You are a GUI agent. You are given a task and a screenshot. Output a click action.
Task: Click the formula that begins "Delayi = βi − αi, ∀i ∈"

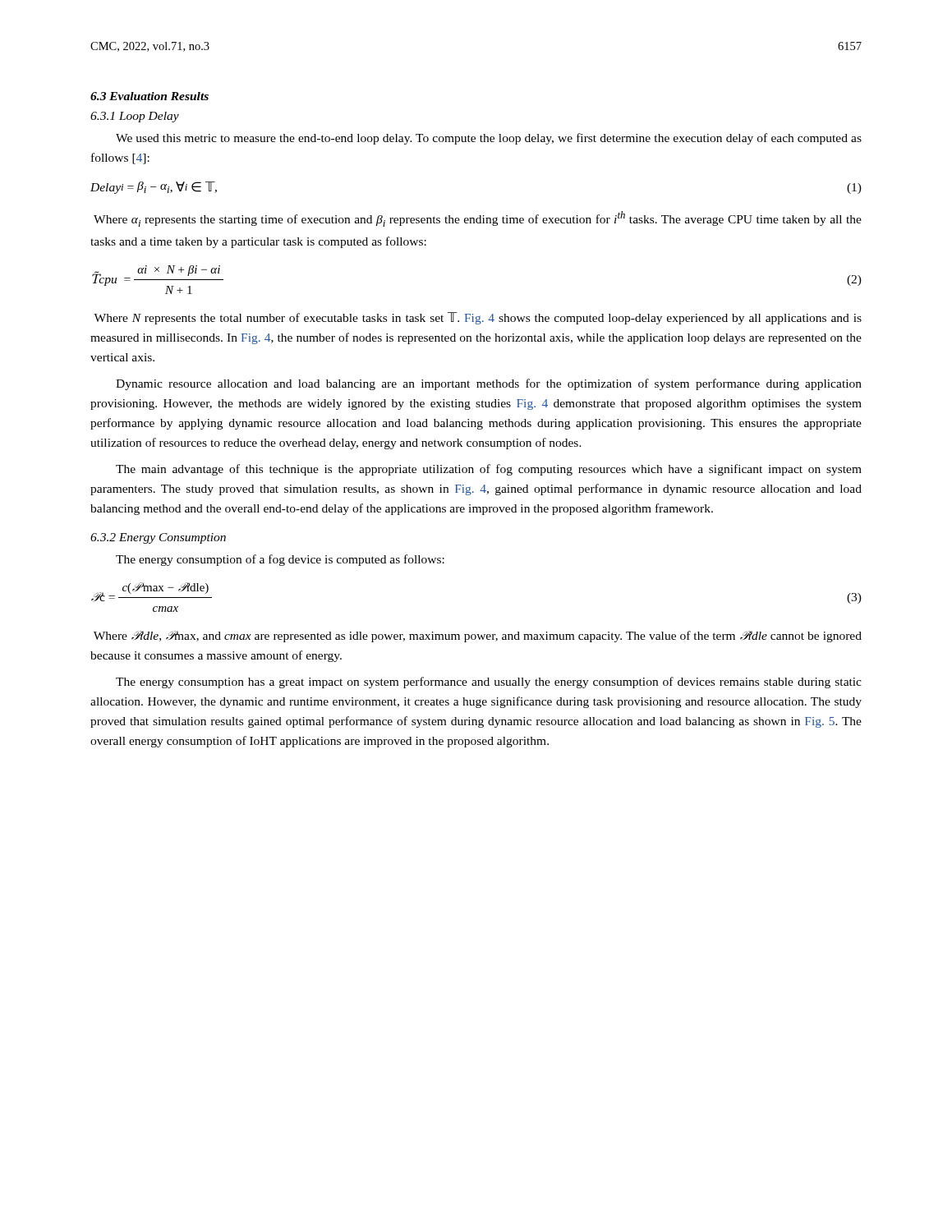click(164, 188)
